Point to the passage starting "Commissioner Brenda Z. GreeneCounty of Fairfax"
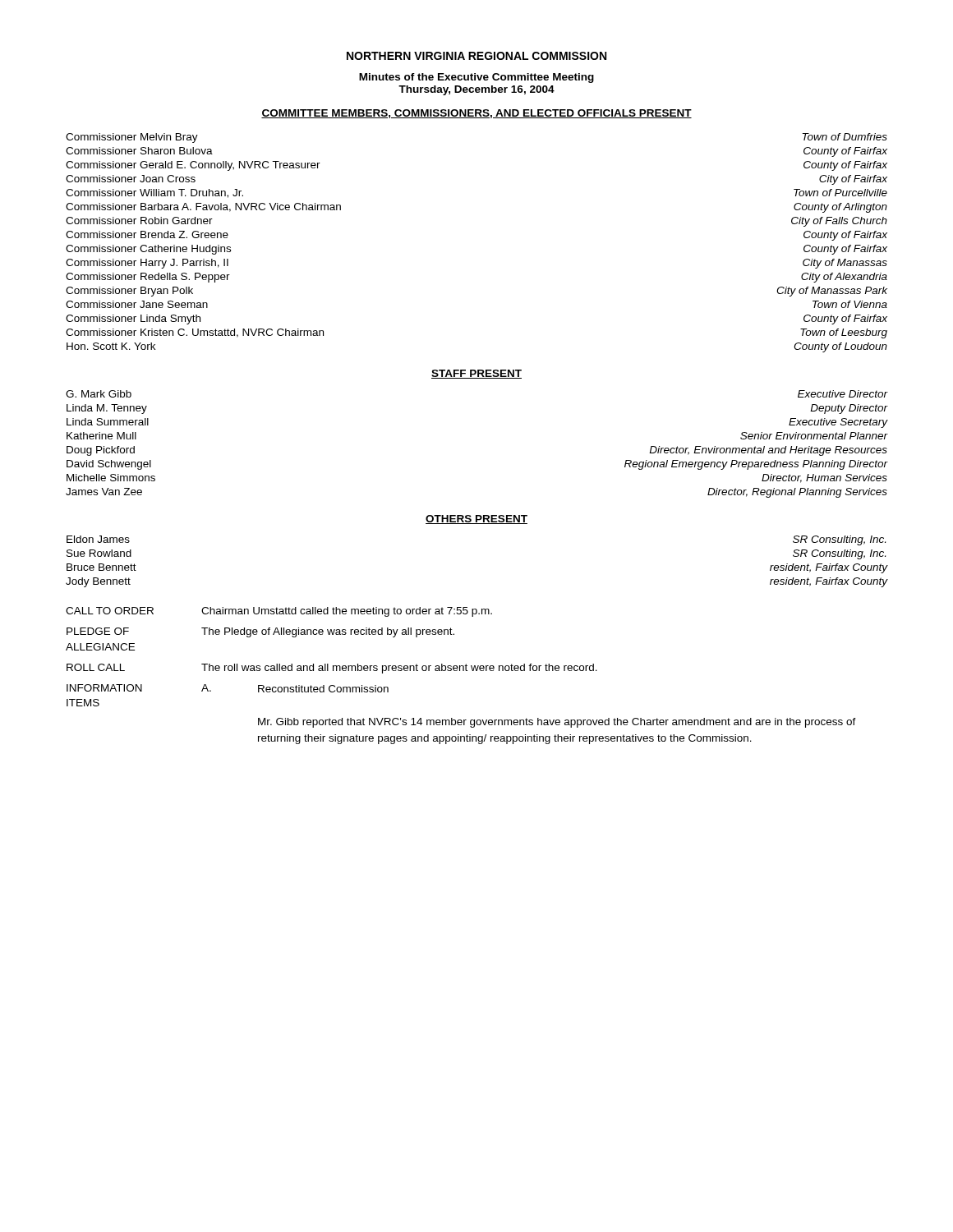This screenshot has width=953, height=1232. [143, 234]
